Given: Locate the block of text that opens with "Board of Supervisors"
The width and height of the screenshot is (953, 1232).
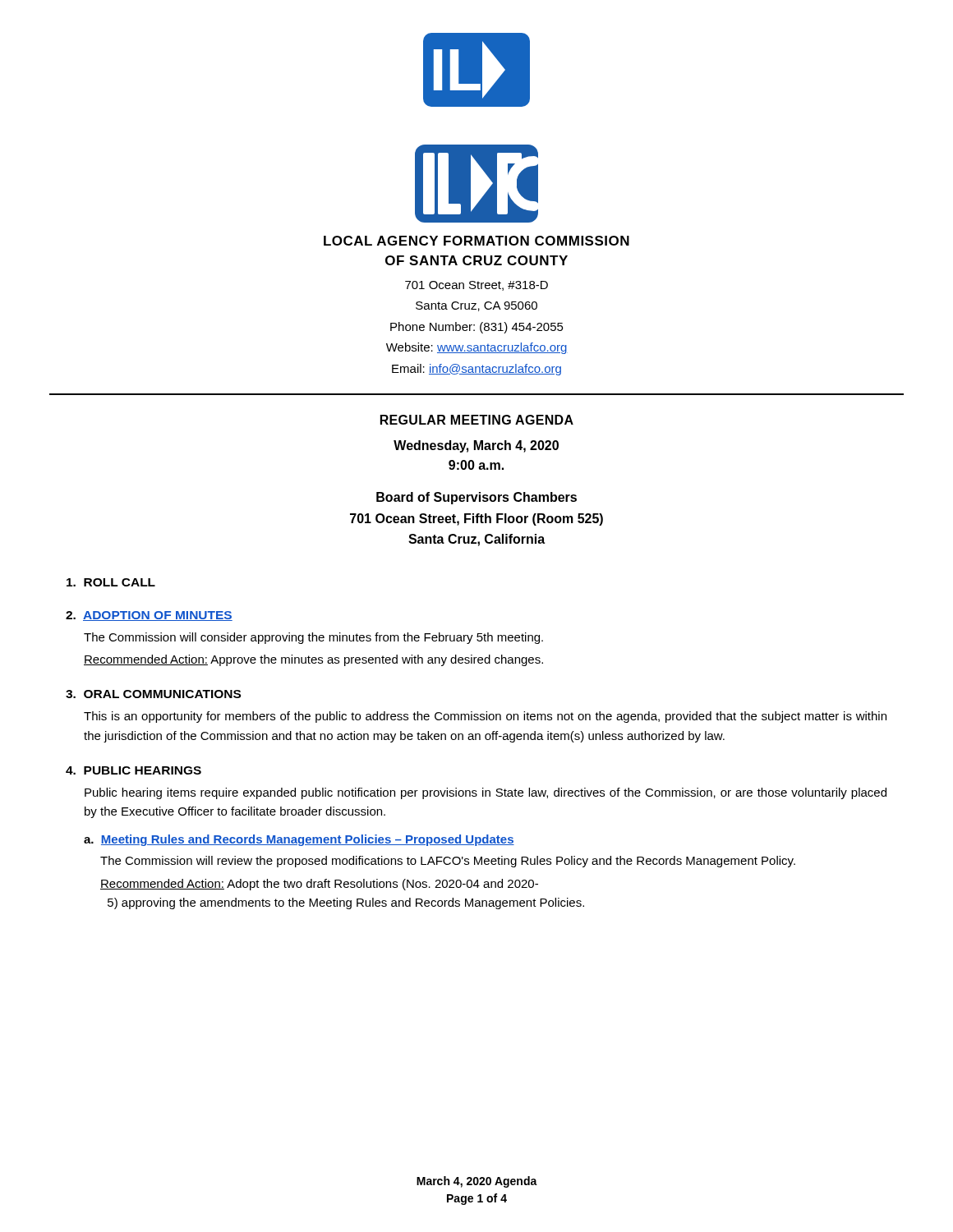Looking at the screenshot, I should [476, 519].
